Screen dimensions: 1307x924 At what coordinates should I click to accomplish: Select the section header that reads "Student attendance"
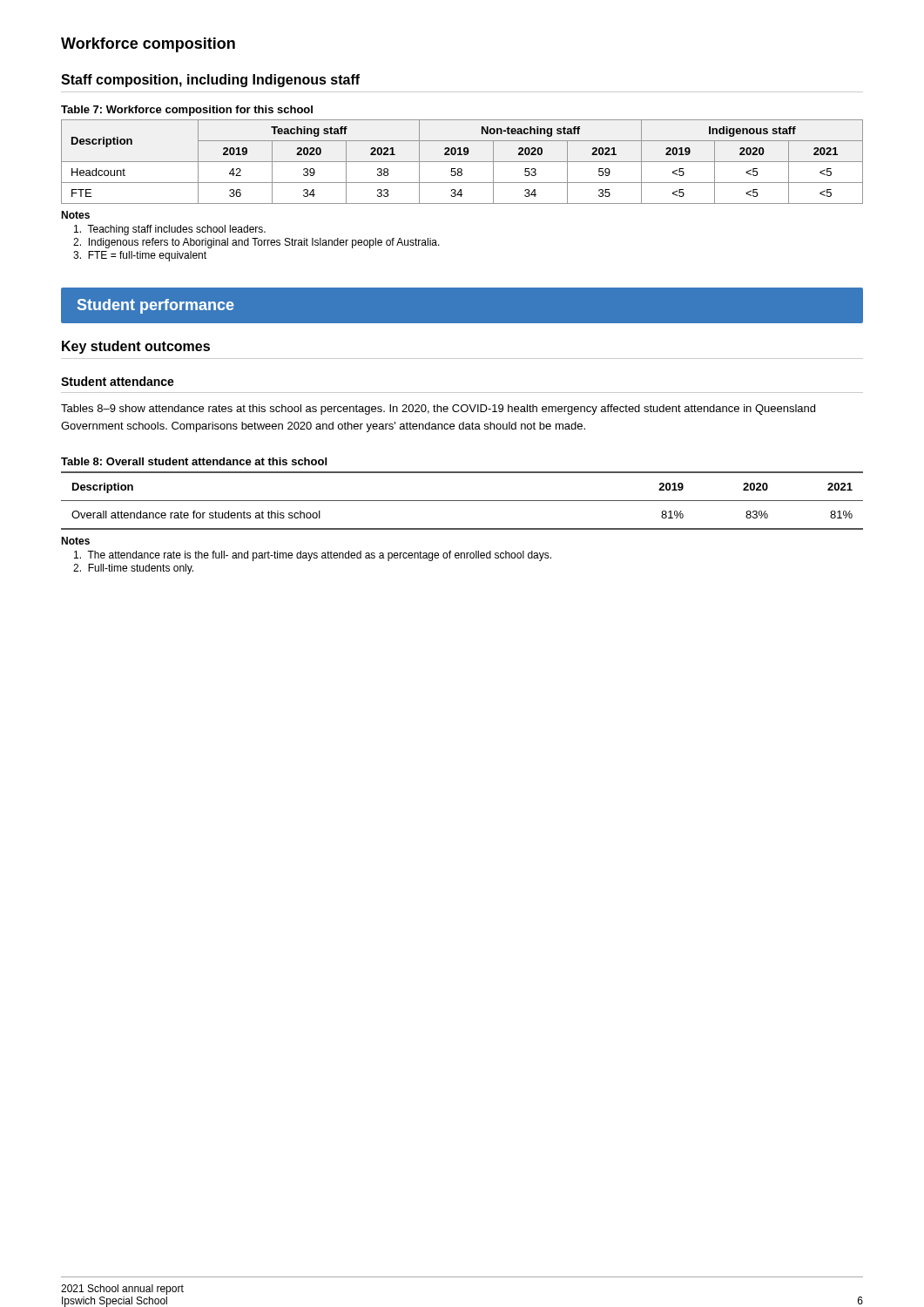coord(462,384)
